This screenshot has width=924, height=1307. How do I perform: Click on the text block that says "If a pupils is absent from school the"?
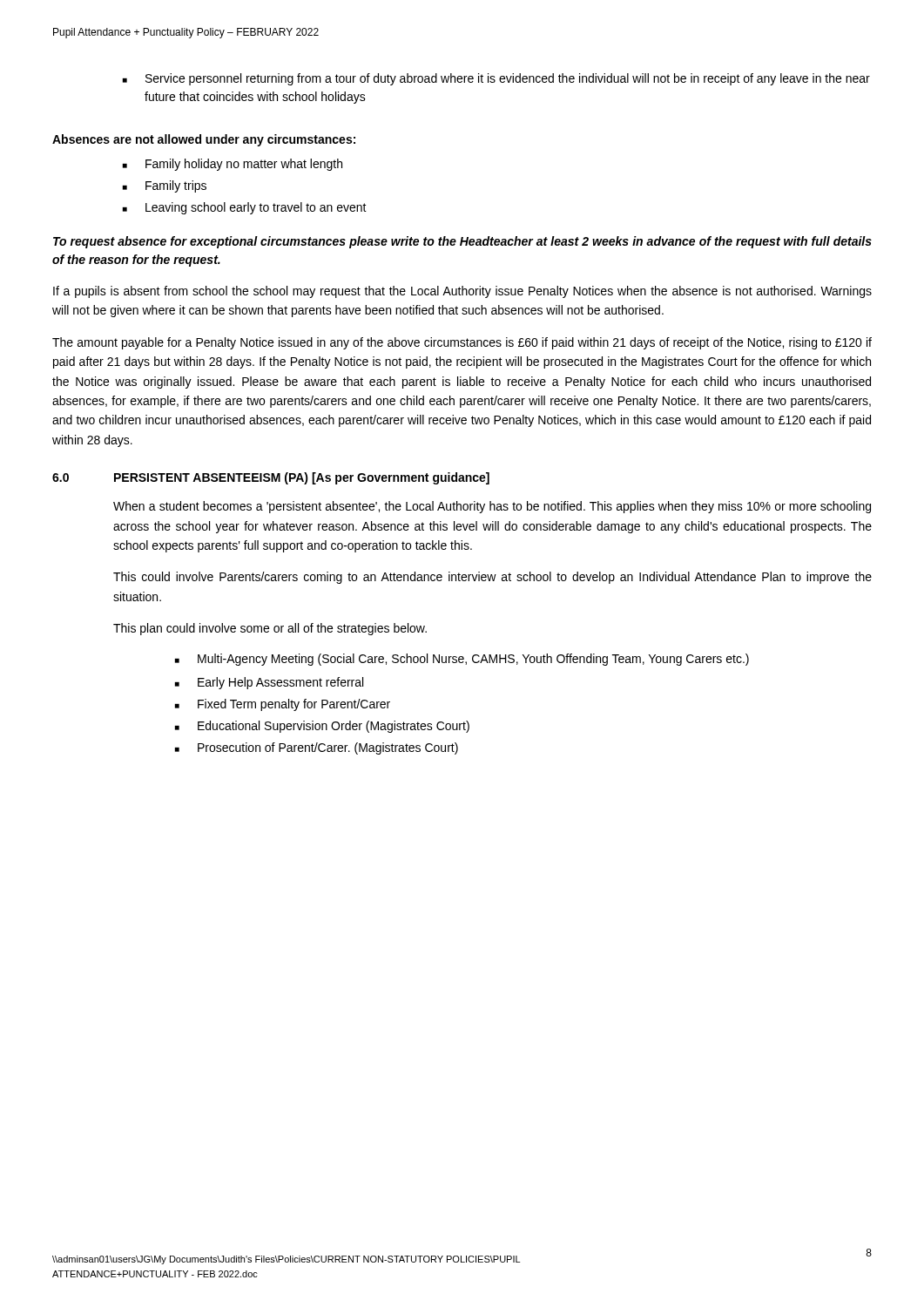pos(462,301)
